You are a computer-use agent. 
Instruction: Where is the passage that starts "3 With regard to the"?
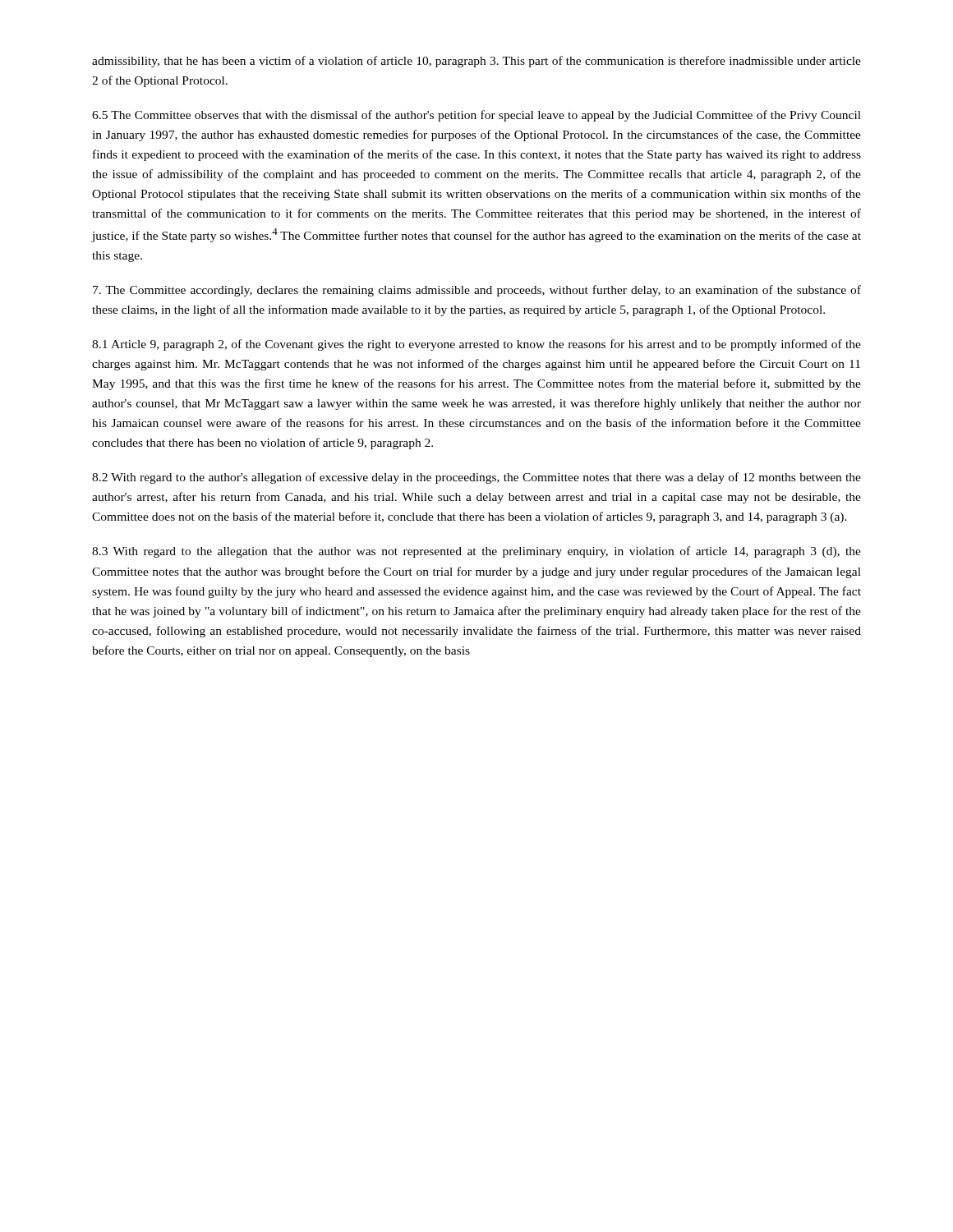click(476, 600)
